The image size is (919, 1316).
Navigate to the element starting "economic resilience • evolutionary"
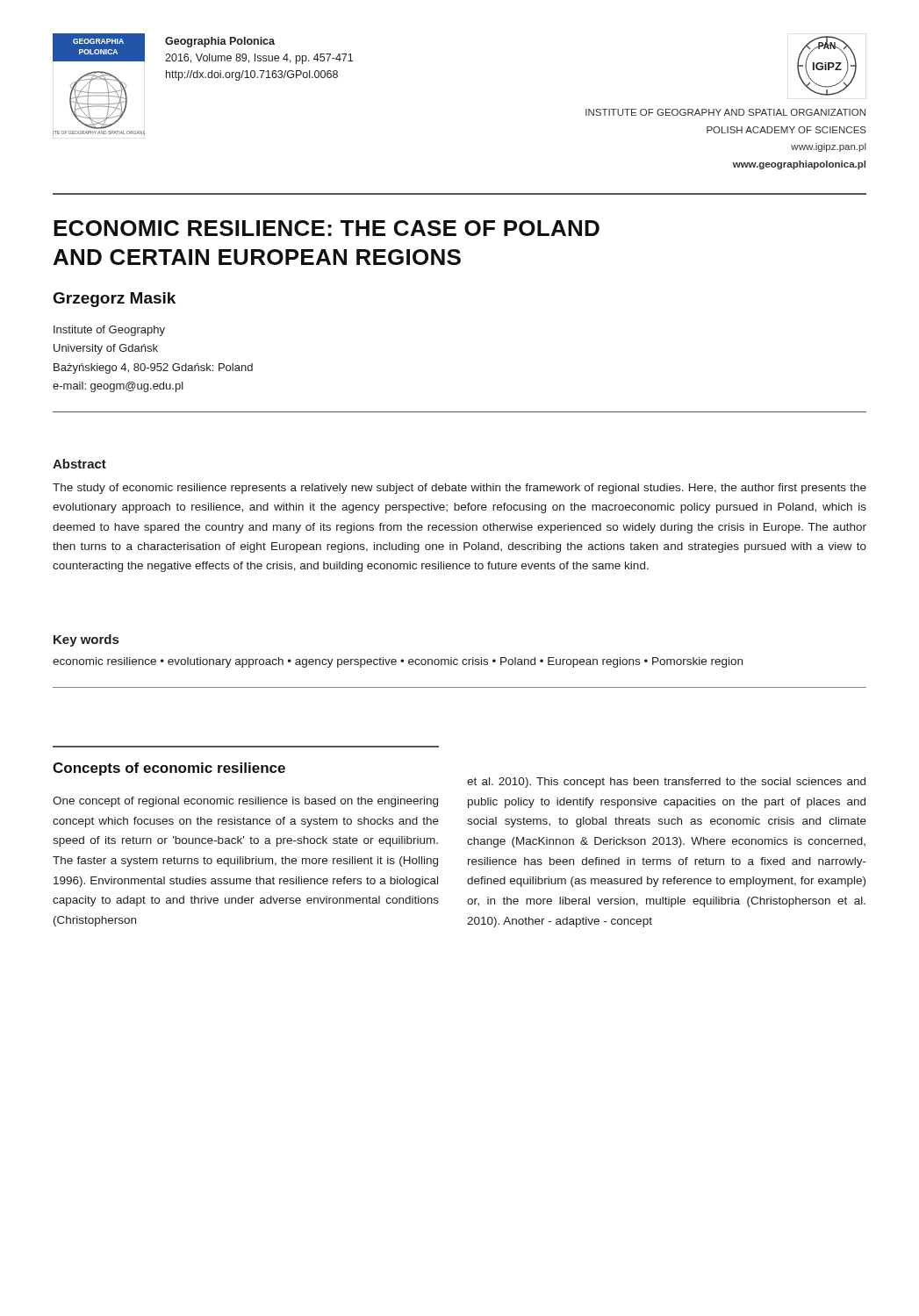[x=398, y=661]
